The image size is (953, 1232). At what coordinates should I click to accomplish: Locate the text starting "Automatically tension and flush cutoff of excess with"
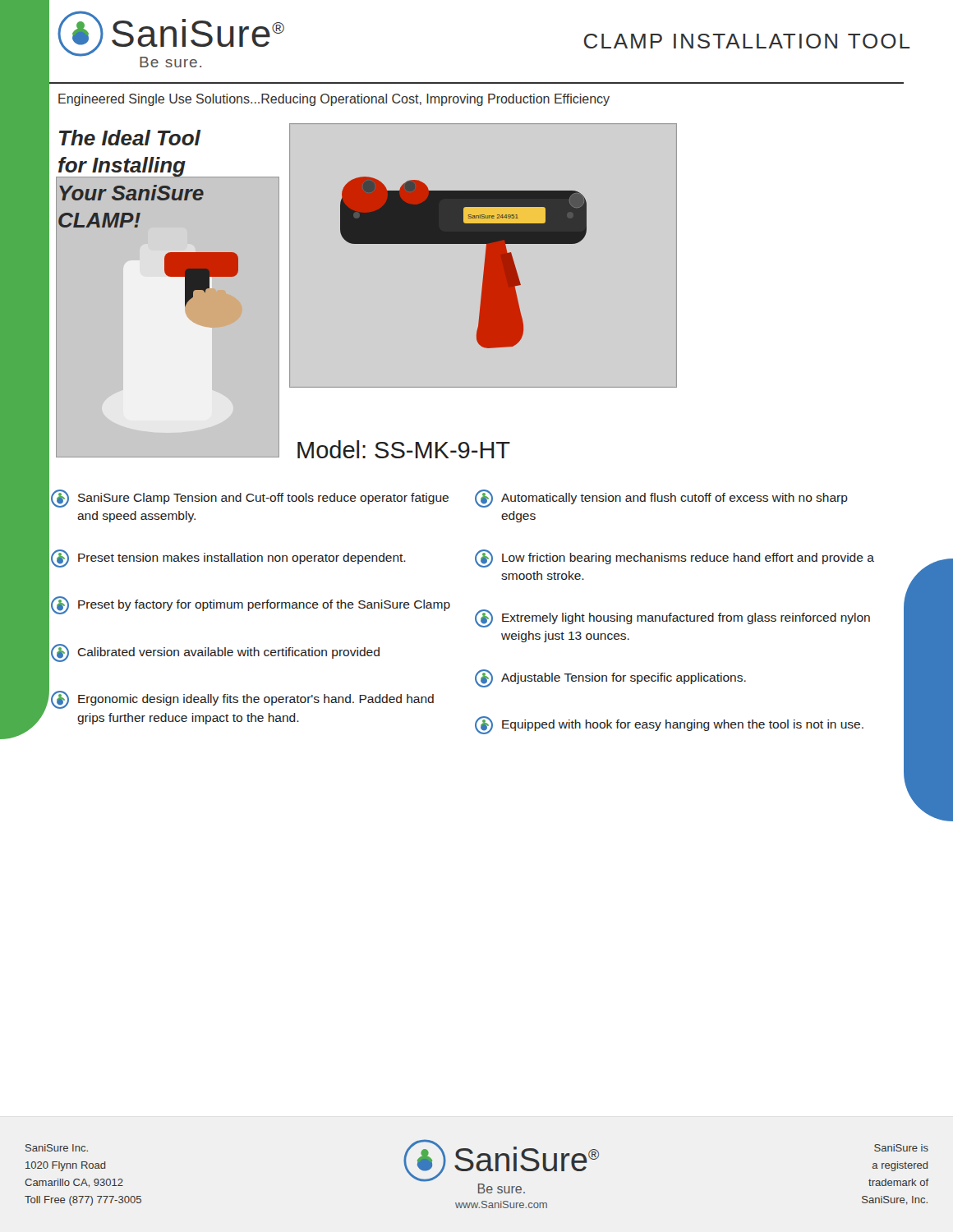676,507
